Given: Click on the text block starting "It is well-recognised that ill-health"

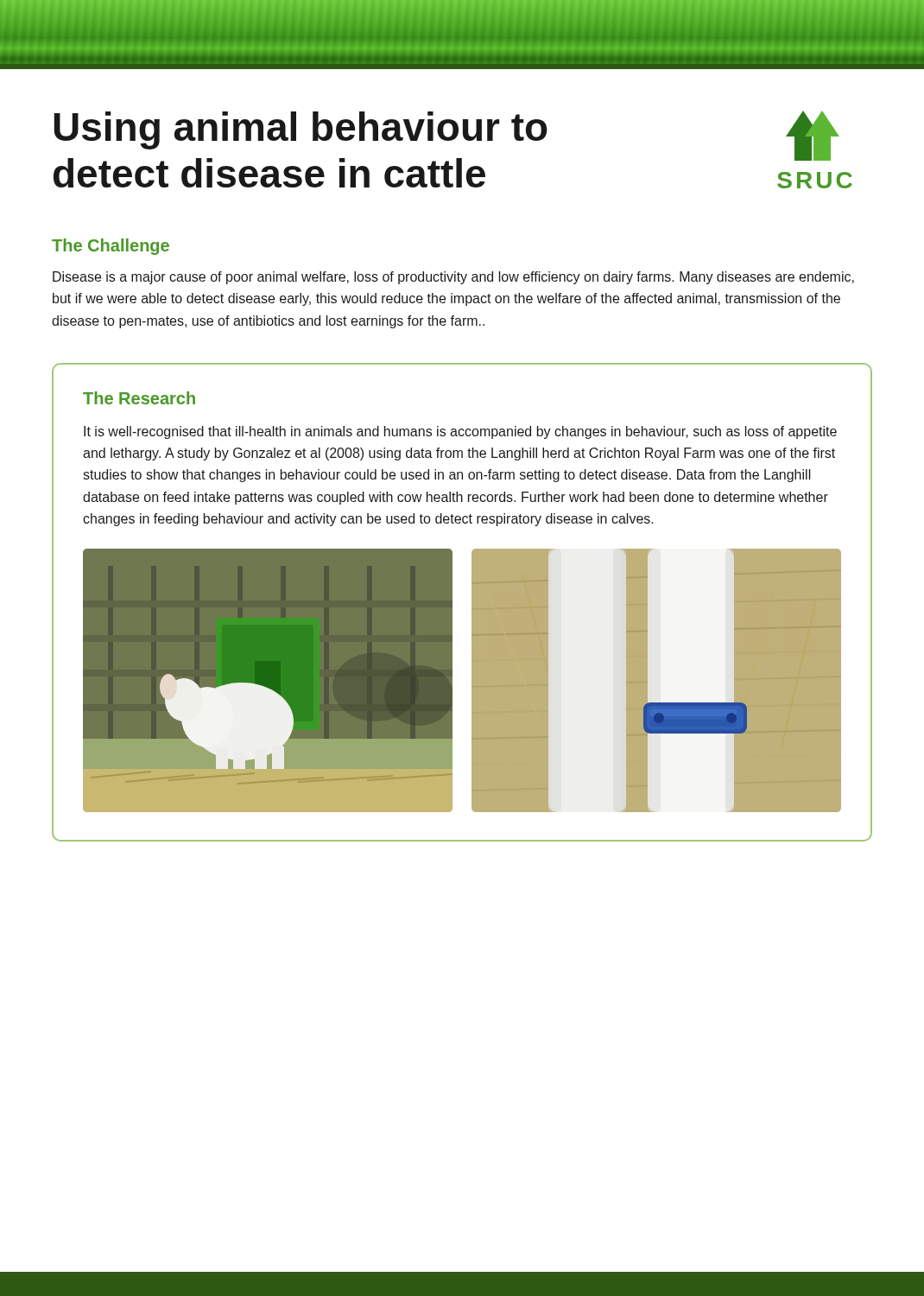Looking at the screenshot, I should tap(460, 475).
